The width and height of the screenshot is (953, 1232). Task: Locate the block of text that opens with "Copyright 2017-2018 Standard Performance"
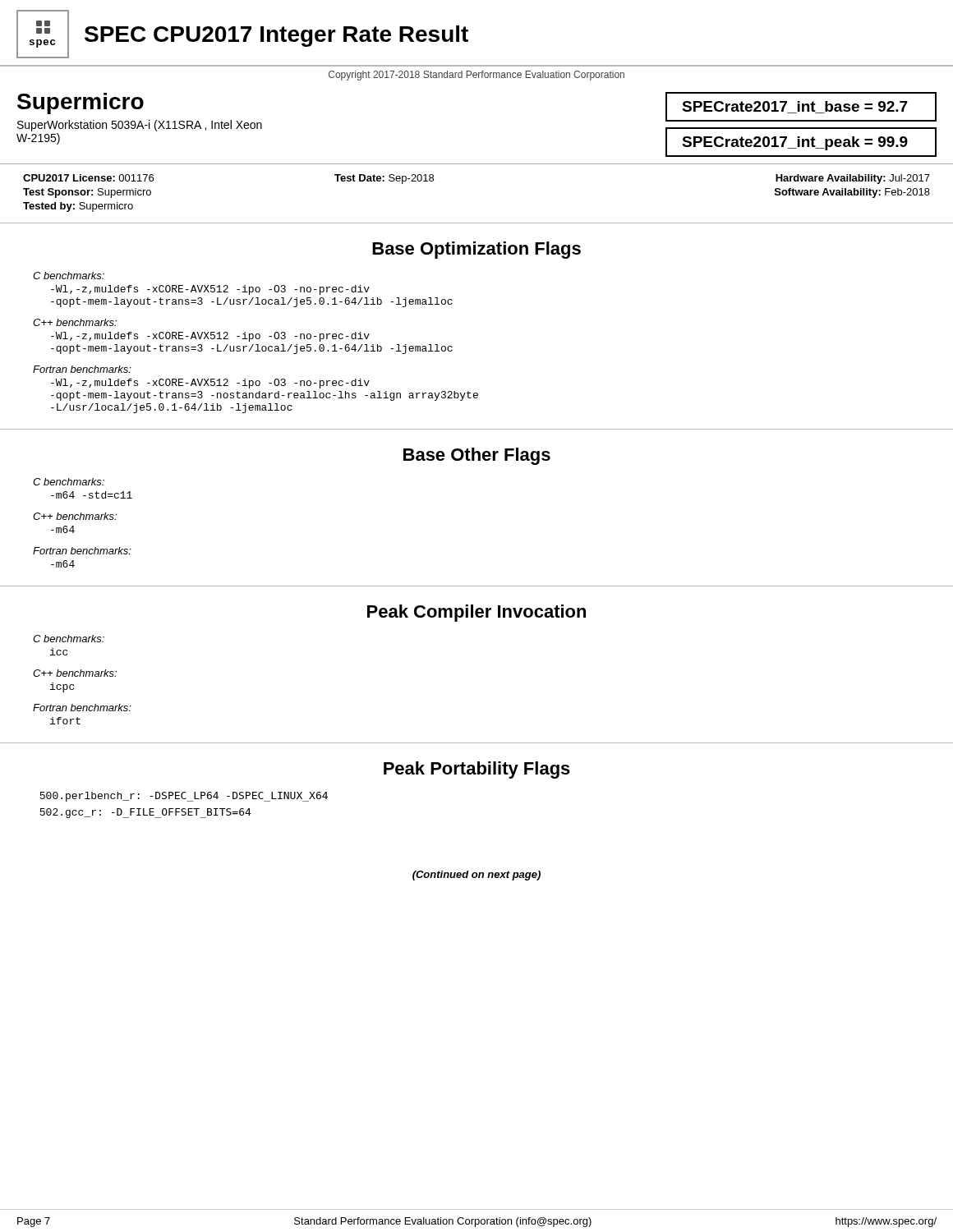click(x=476, y=75)
